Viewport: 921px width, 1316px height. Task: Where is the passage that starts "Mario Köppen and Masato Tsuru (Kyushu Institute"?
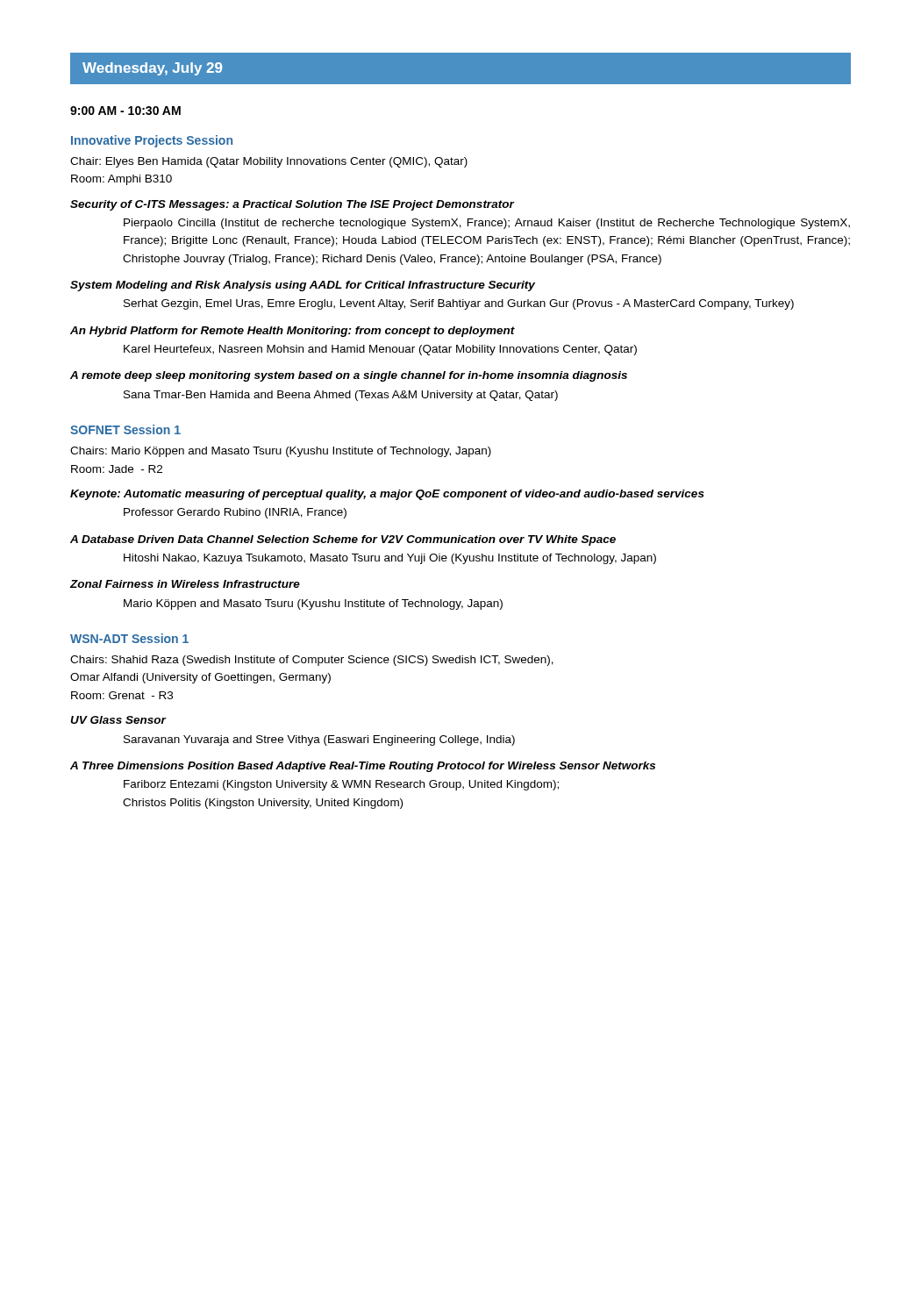point(313,603)
